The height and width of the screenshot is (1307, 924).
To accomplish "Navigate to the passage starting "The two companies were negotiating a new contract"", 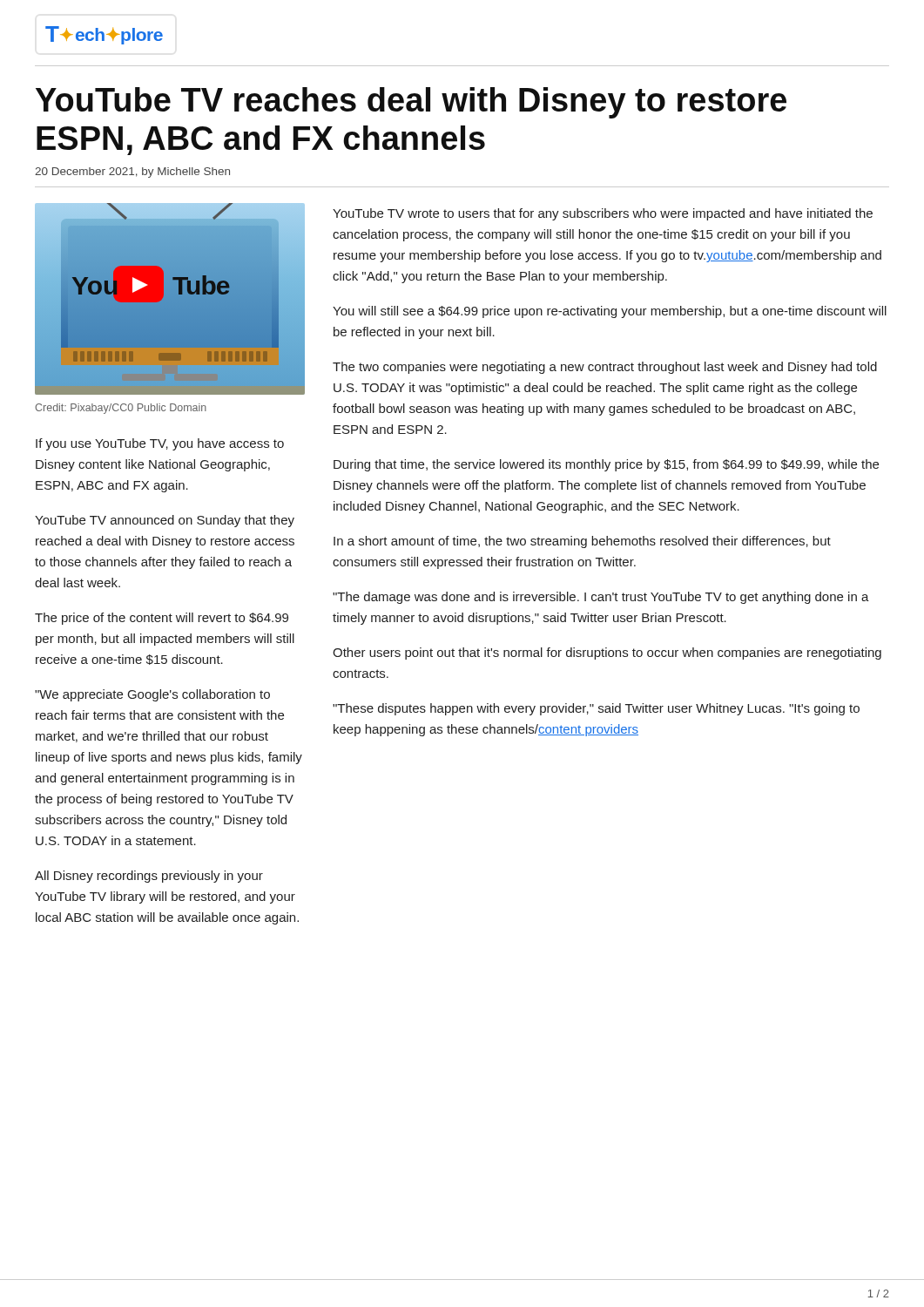I will point(605,398).
